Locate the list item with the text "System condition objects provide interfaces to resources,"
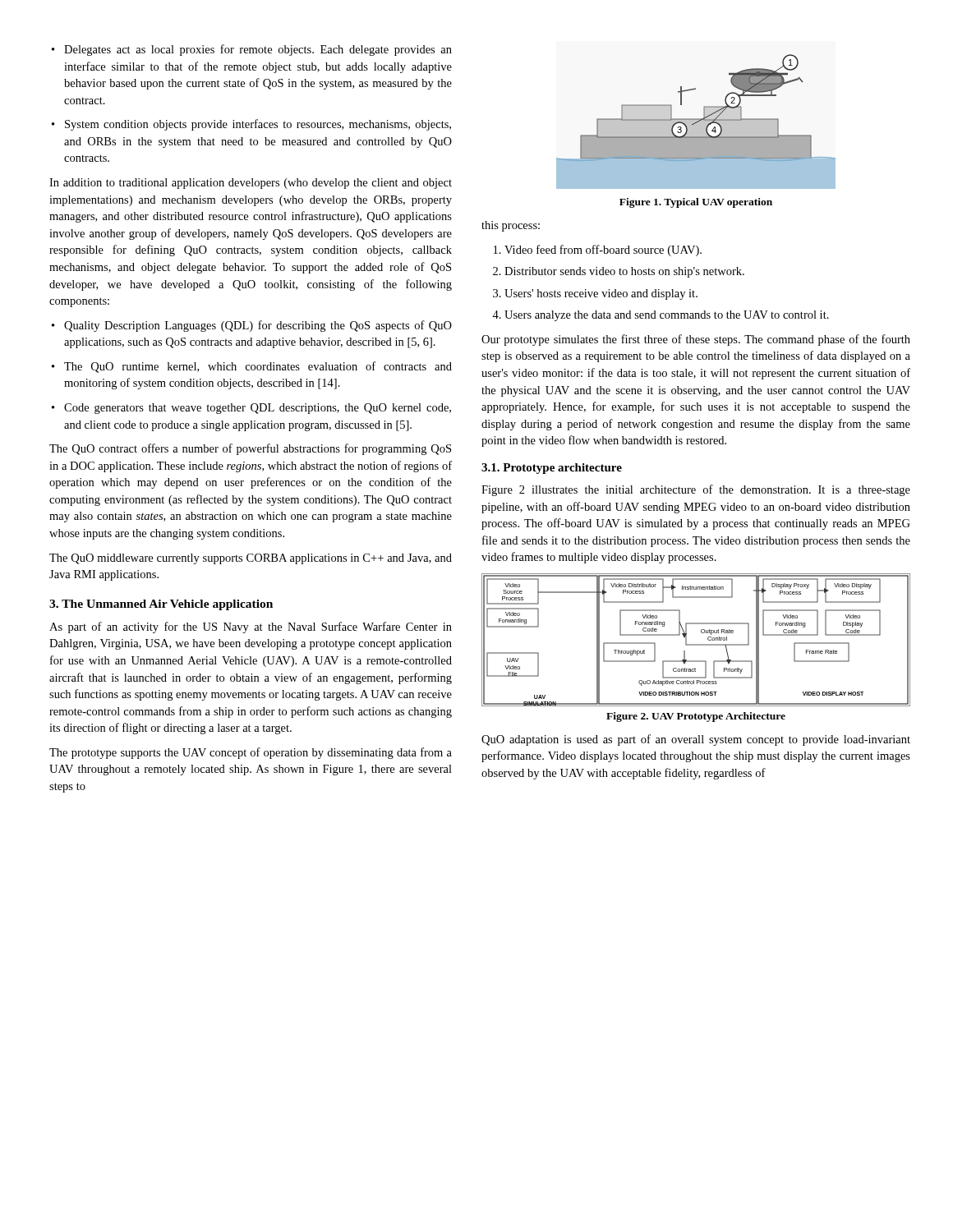 point(258,141)
